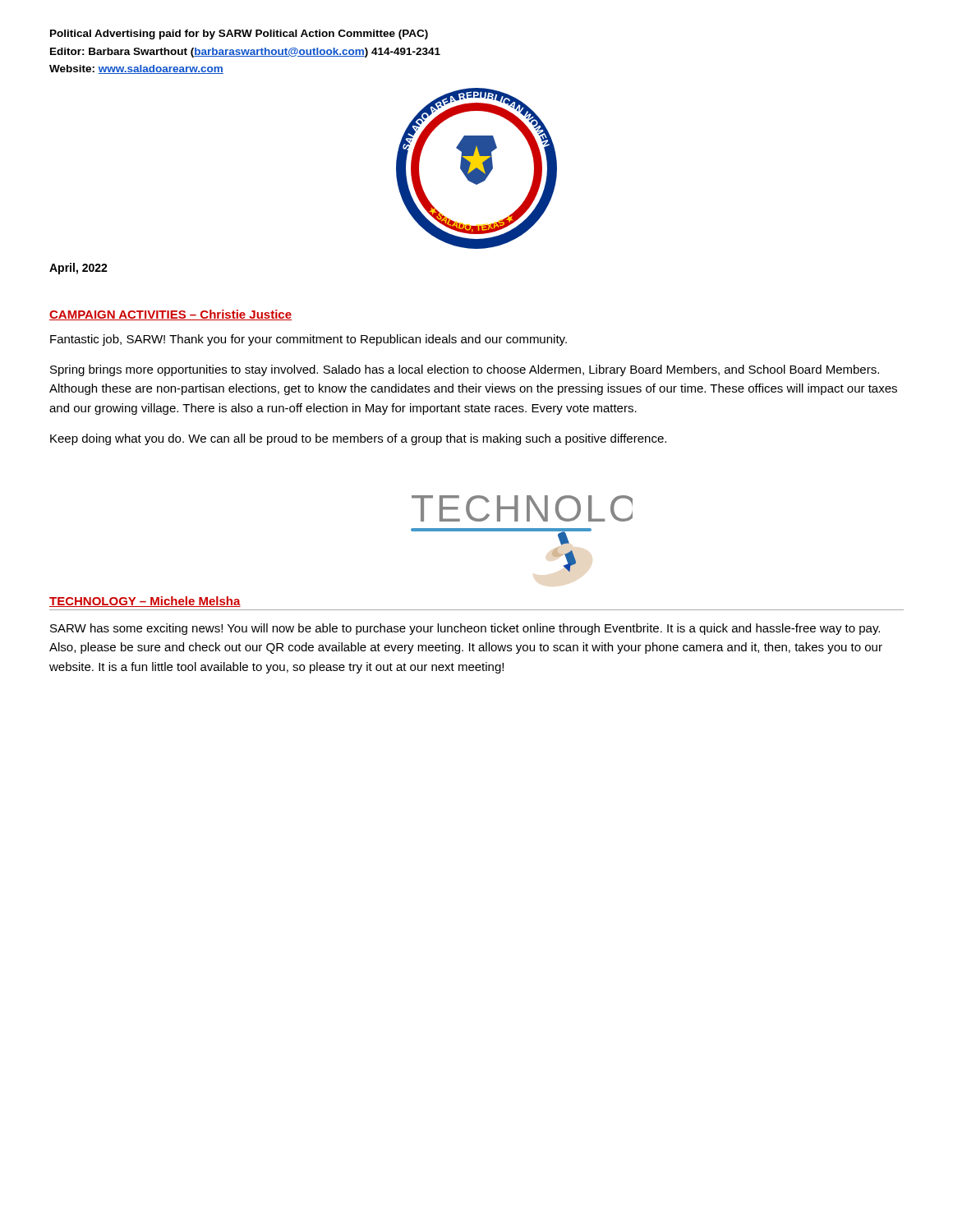This screenshot has width=953, height=1232.
Task: Find the passage starting "SARW has some exciting news! You will"
Action: tap(466, 647)
